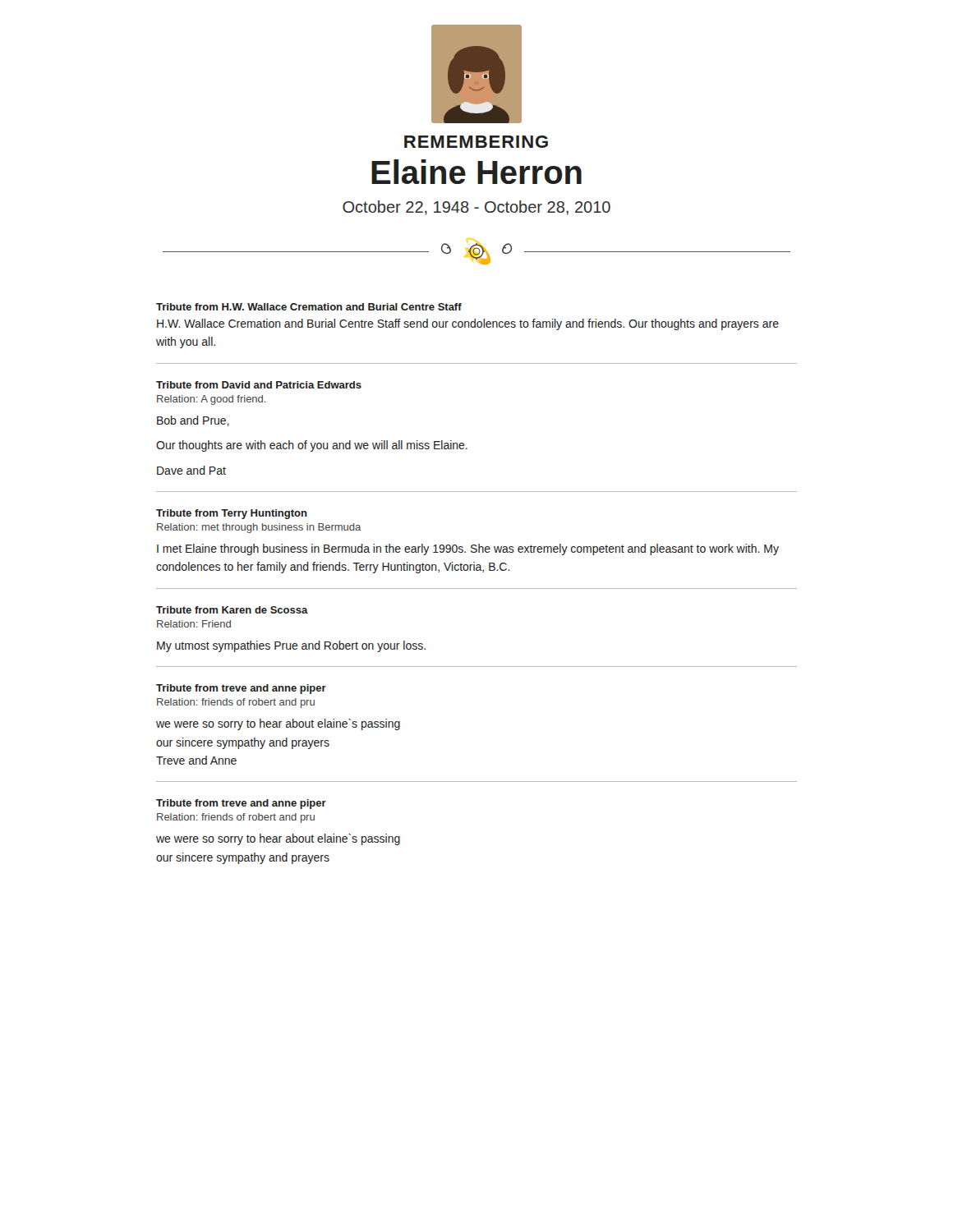This screenshot has width=953, height=1232.
Task: Navigate to the text starting "Relation: A good friend."
Action: tap(211, 399)
